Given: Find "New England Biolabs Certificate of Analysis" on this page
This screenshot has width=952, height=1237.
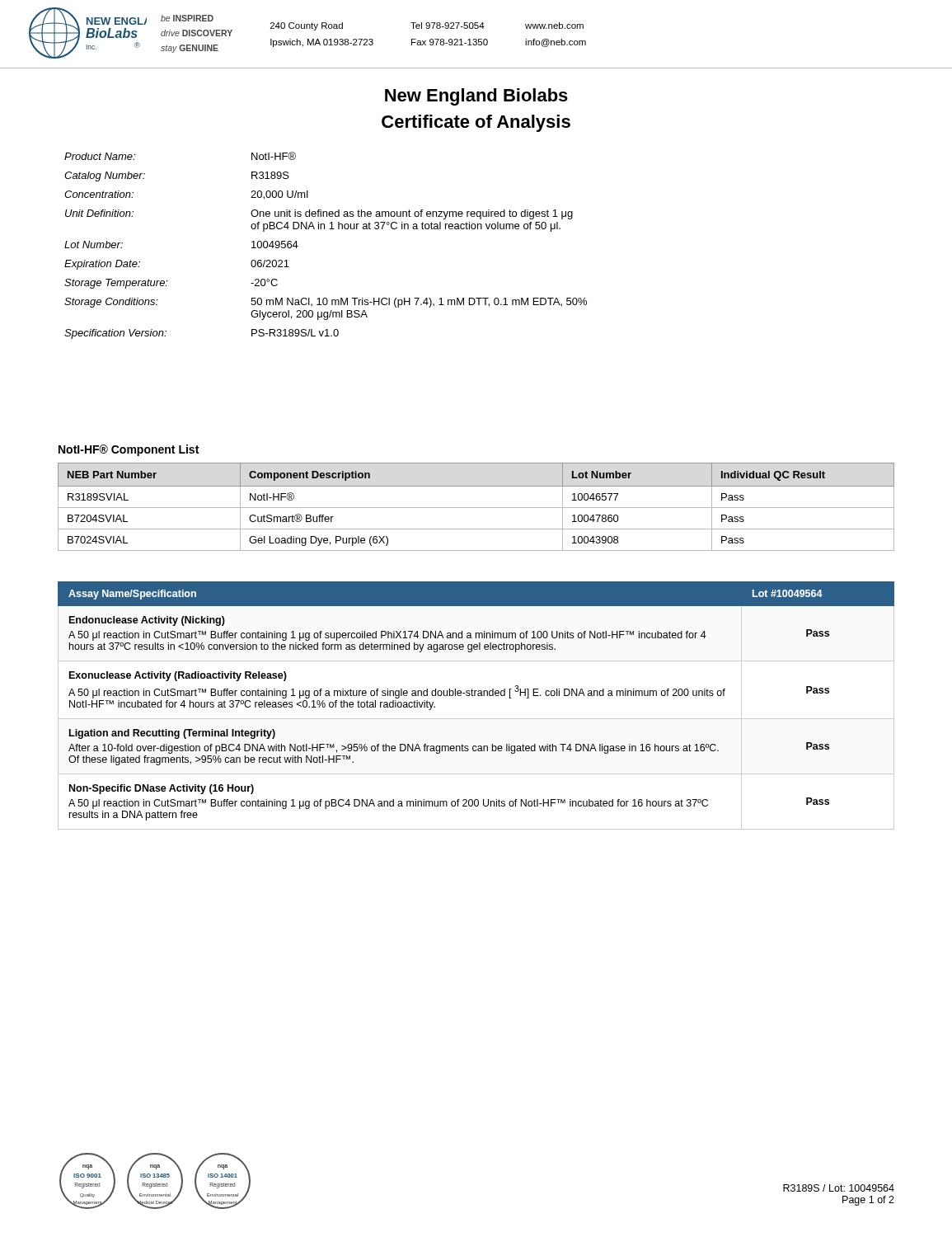Looking at the screenshot, I should tap(476, 109).
